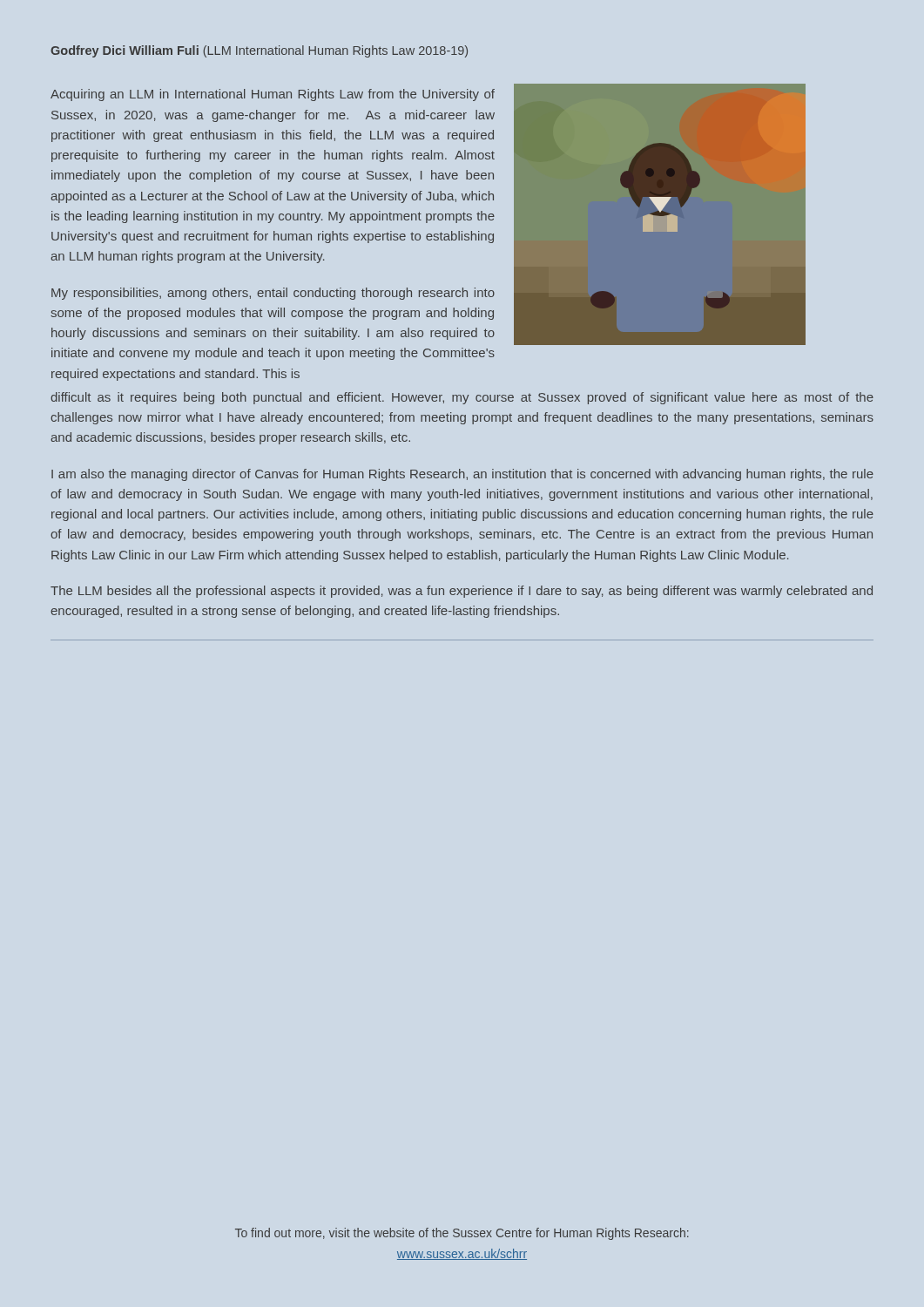The image size is (924, 1307).
Task: Locate the block of text that opens with "difficult as it requires being both"
Action: pos(462,504)
